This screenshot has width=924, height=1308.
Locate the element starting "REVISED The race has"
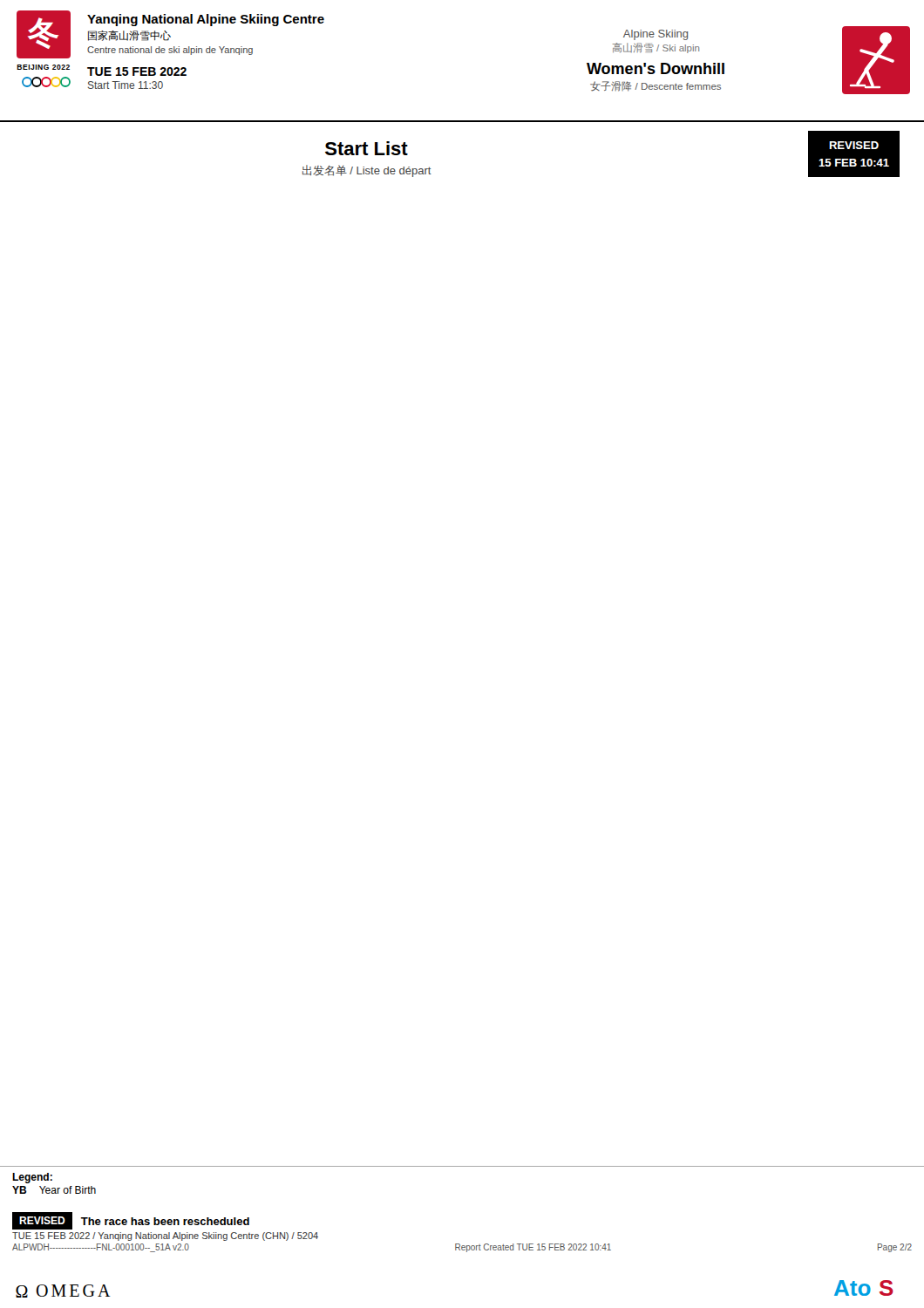click(x=131, y=1221)
